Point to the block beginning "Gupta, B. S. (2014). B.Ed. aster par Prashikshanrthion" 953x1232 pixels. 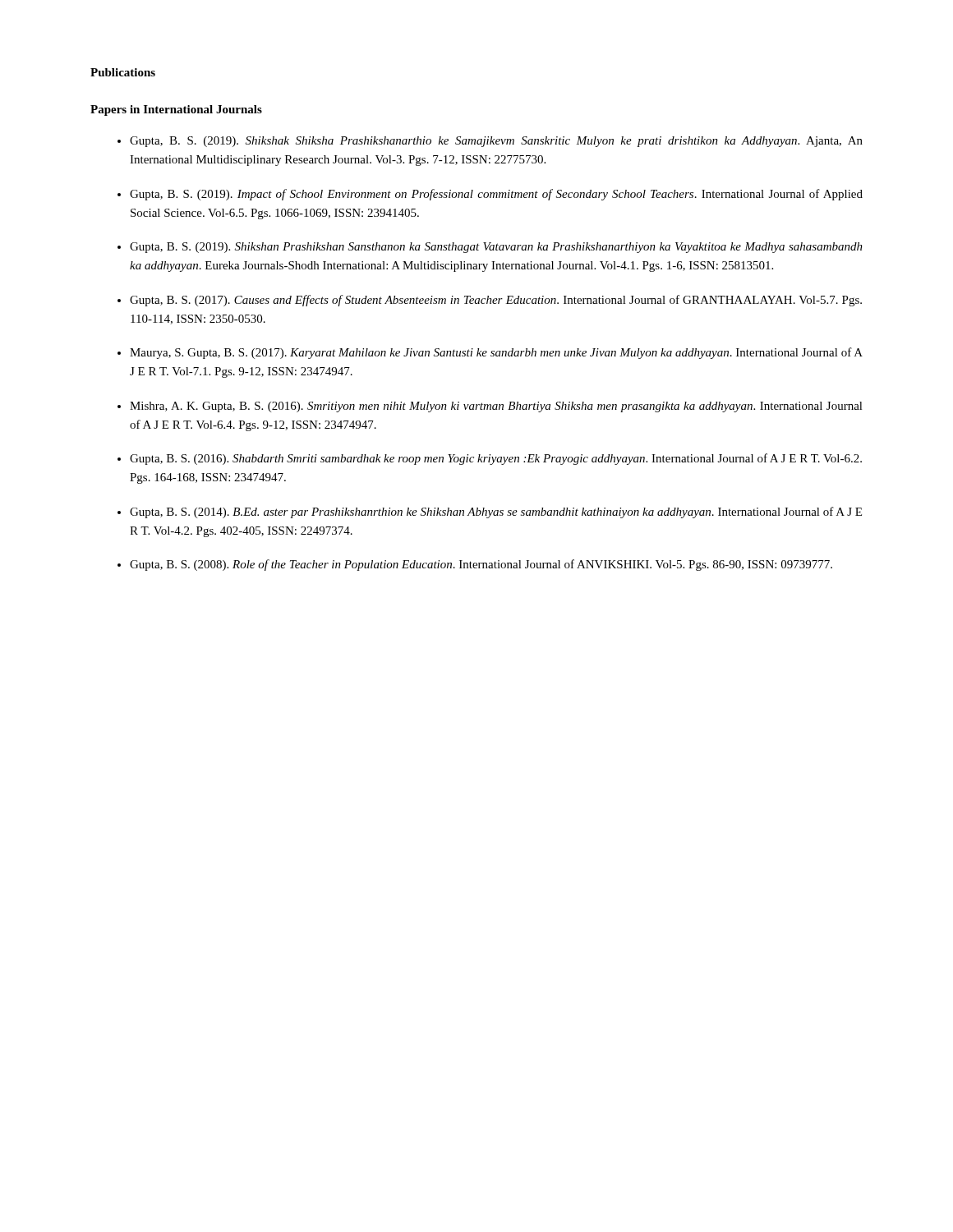[496, 521]
